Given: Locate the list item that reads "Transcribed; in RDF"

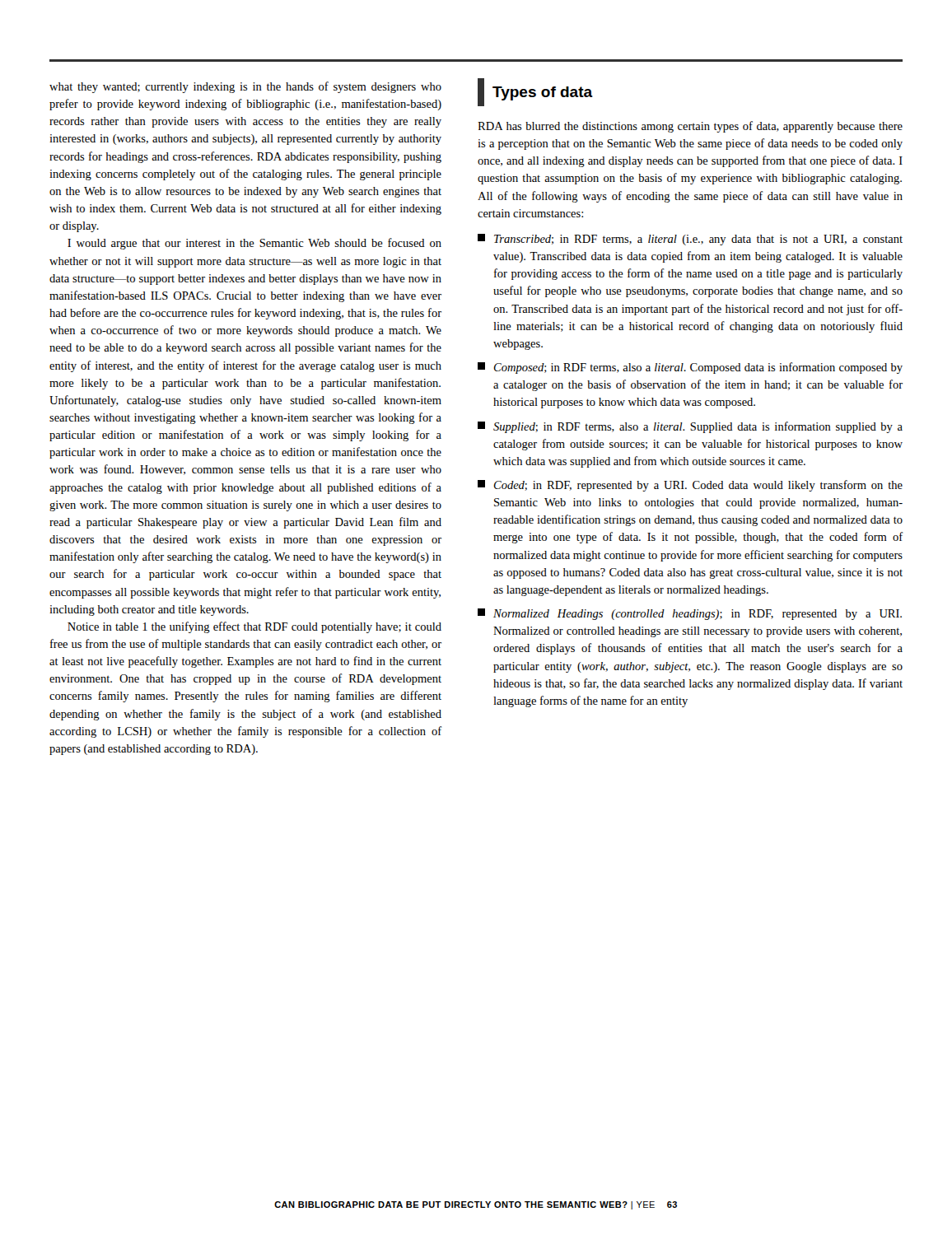Looking at the screenshot, I should coord(690,291).
